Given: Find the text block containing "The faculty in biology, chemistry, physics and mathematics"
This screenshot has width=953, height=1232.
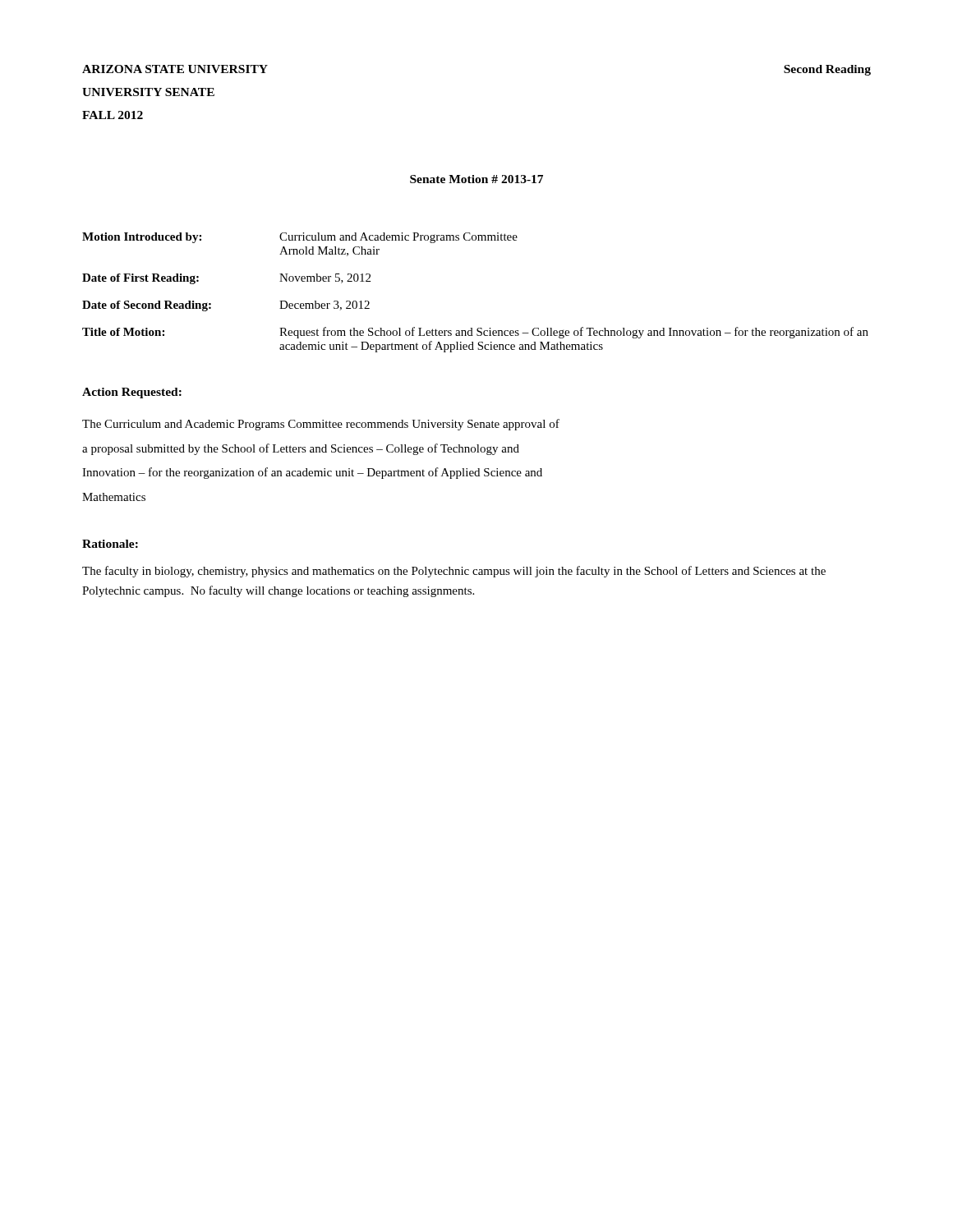Looking at the screenshot, I should point(454,581).
